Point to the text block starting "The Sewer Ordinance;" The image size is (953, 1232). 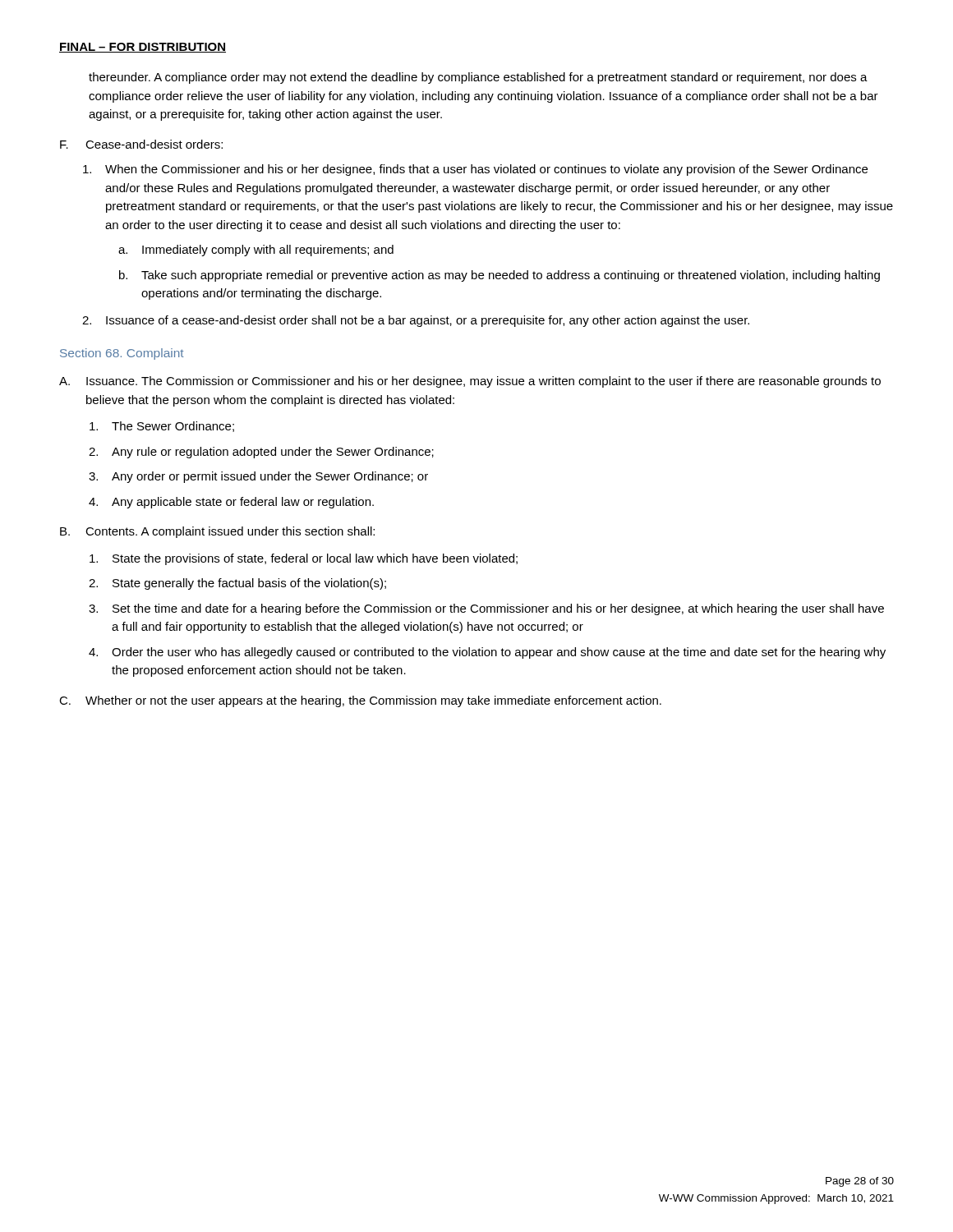coord(162,427)
